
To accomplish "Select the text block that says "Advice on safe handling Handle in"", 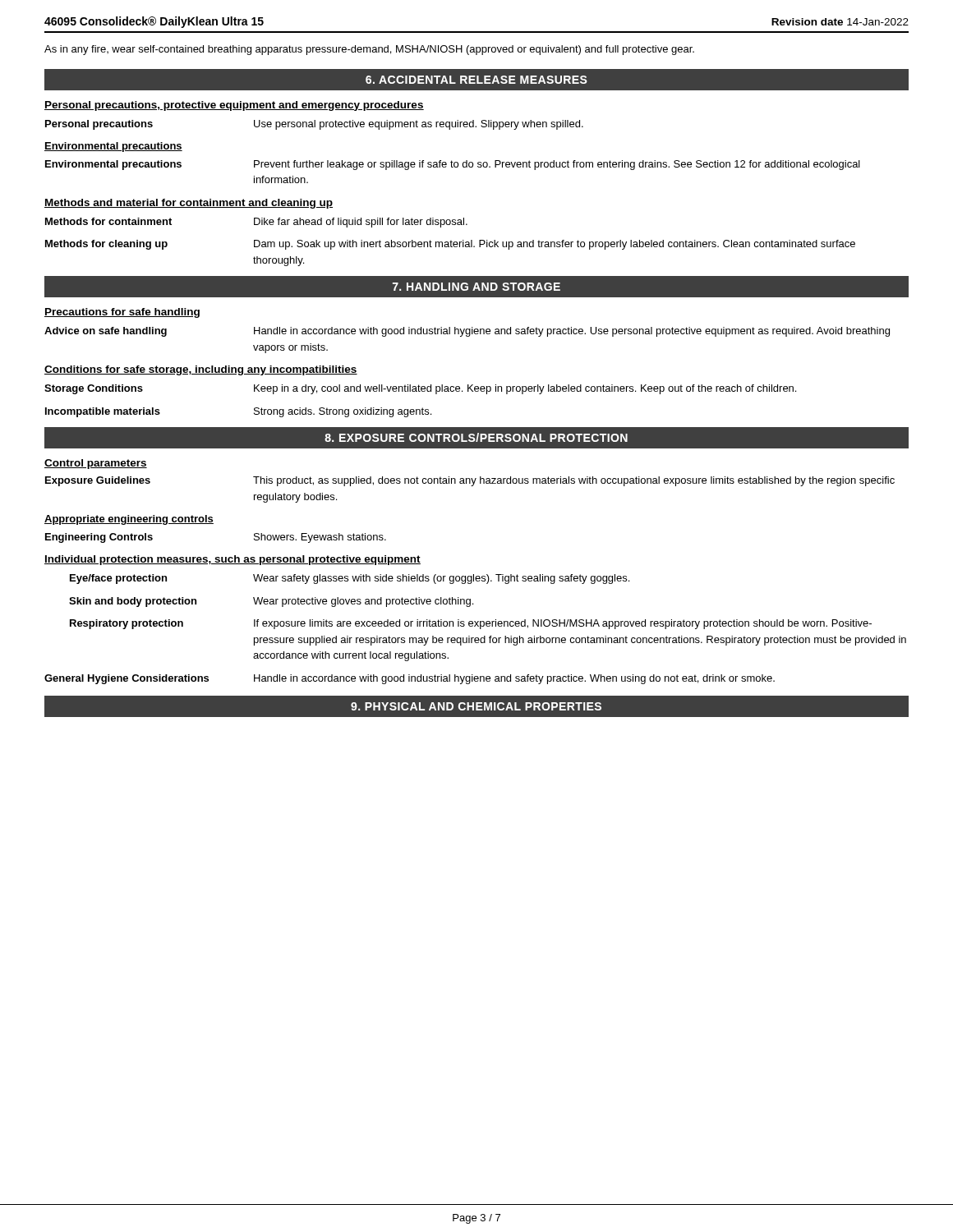I will pyautogui.click(x=476, y=339).
